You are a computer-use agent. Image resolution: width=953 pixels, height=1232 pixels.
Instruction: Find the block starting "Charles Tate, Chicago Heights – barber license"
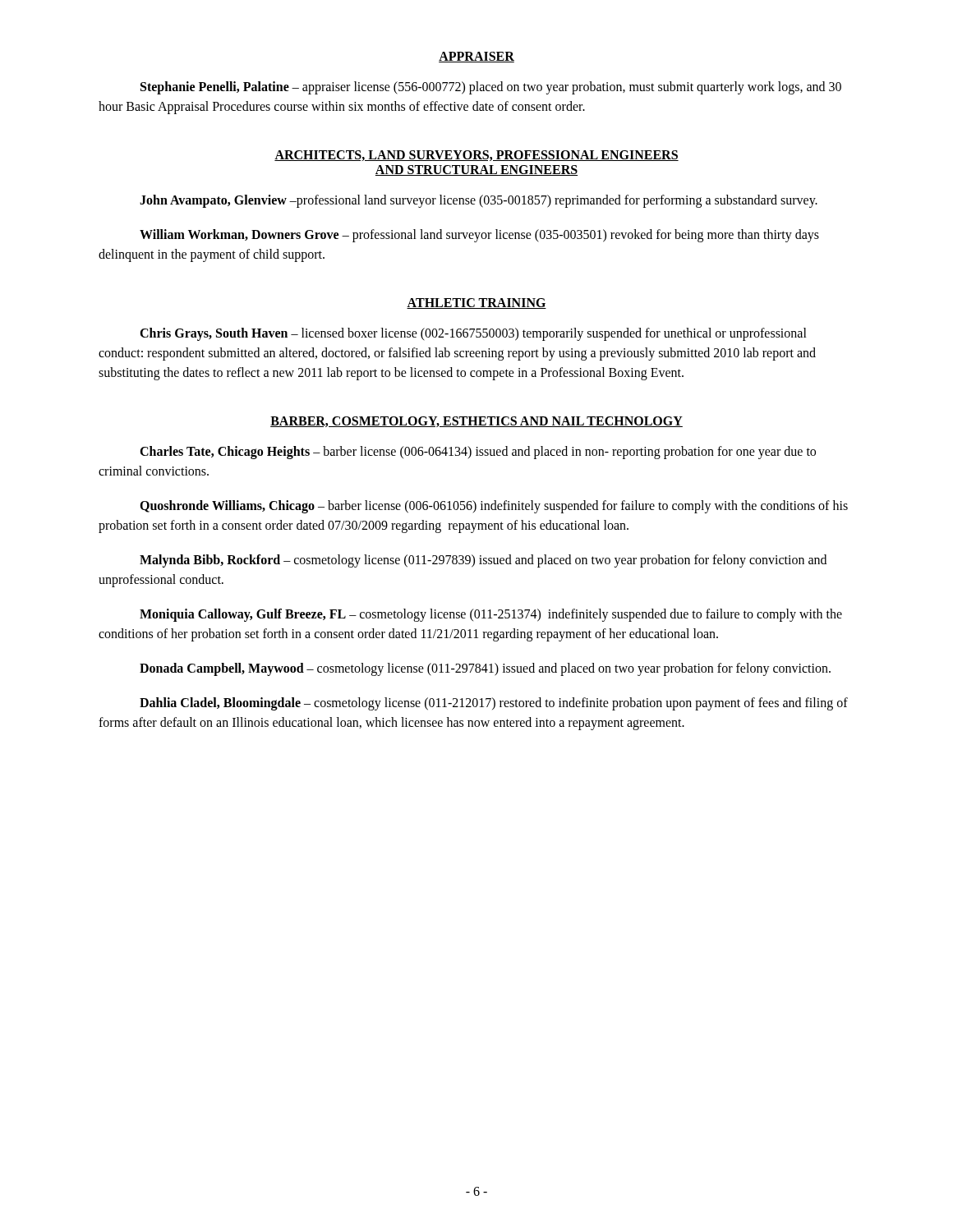(x=476, y=462)
